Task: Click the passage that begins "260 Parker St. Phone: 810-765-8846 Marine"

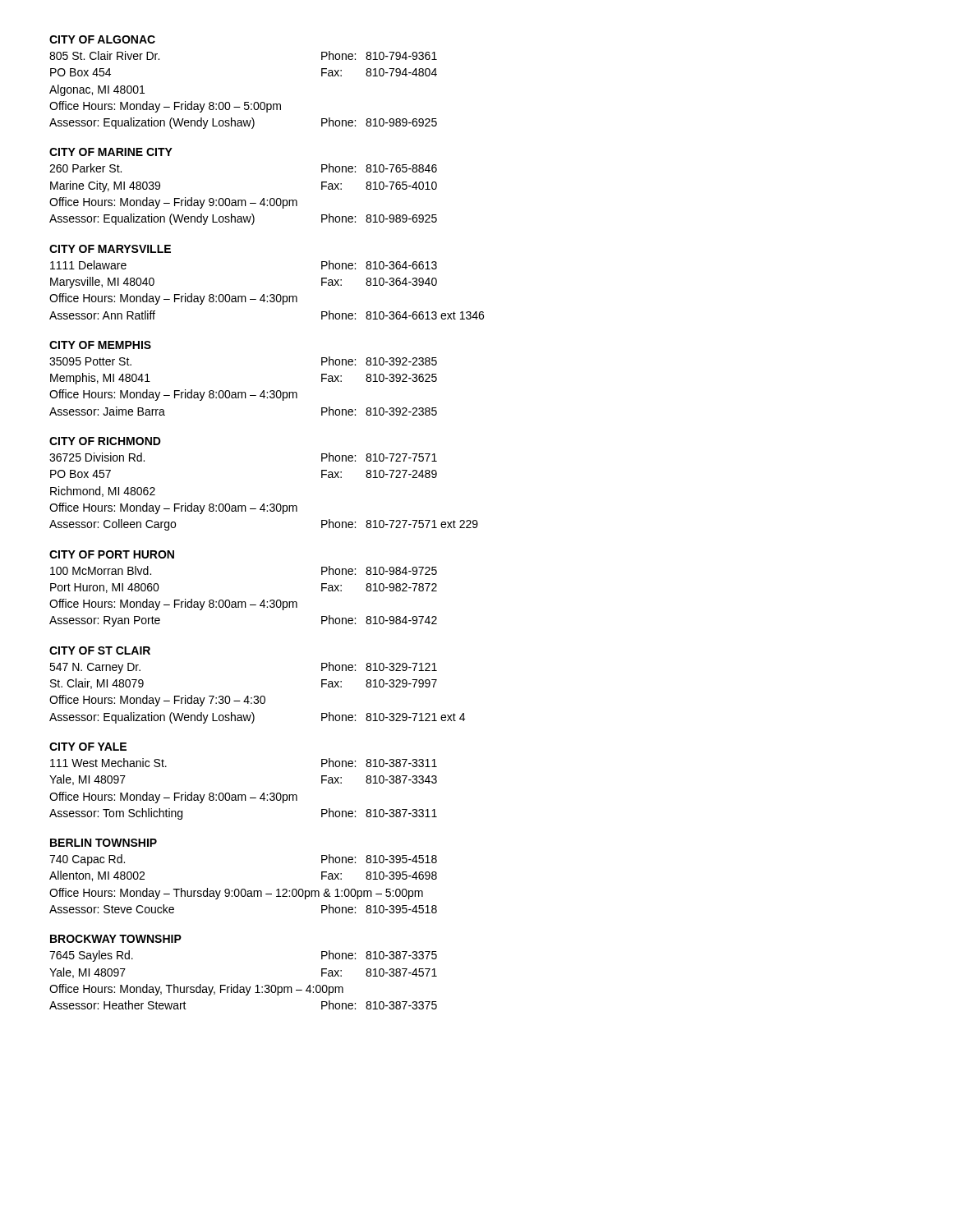Action: (x=84, y=168)
